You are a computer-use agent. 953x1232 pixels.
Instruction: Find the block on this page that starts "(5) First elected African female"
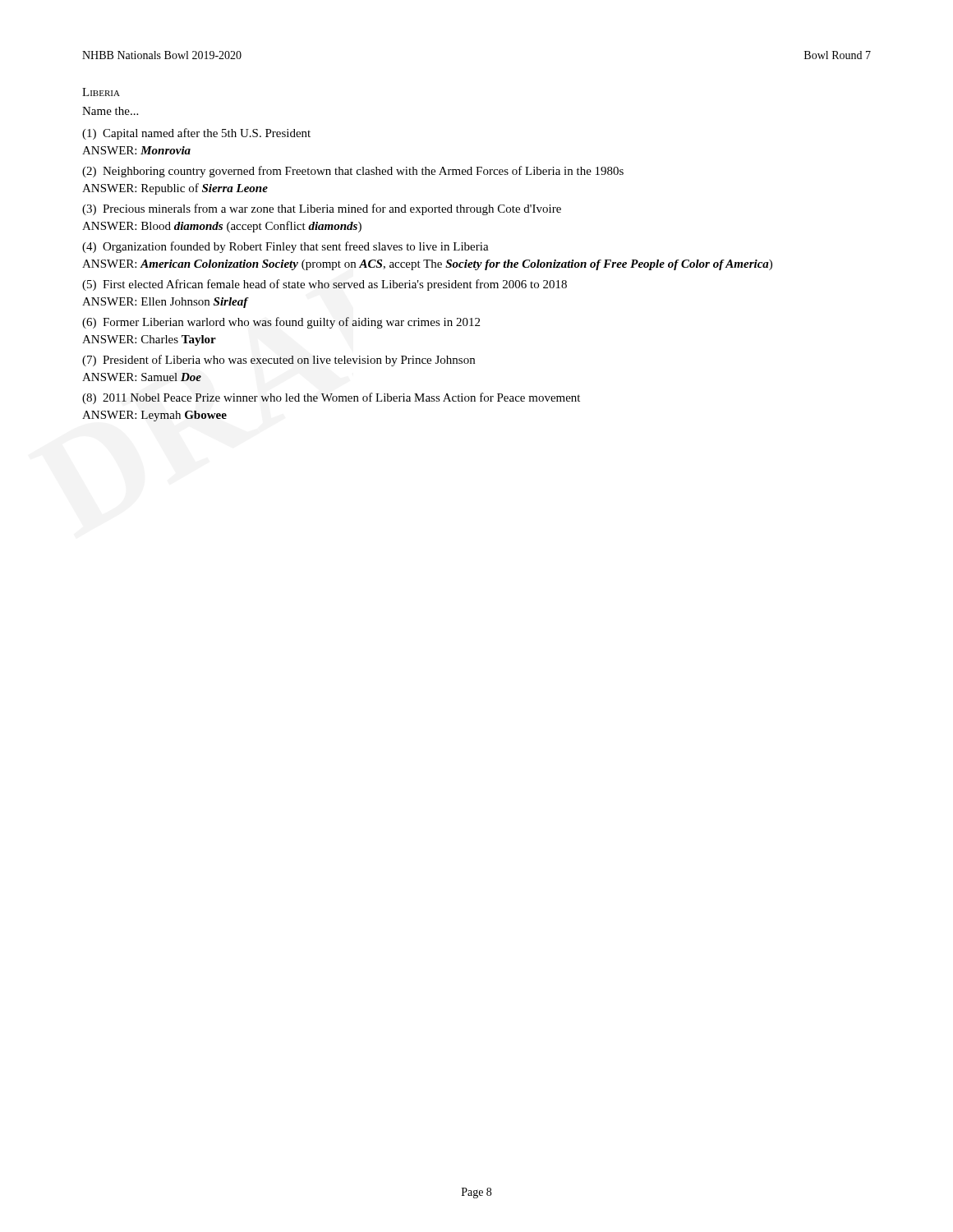coord(325,284)
